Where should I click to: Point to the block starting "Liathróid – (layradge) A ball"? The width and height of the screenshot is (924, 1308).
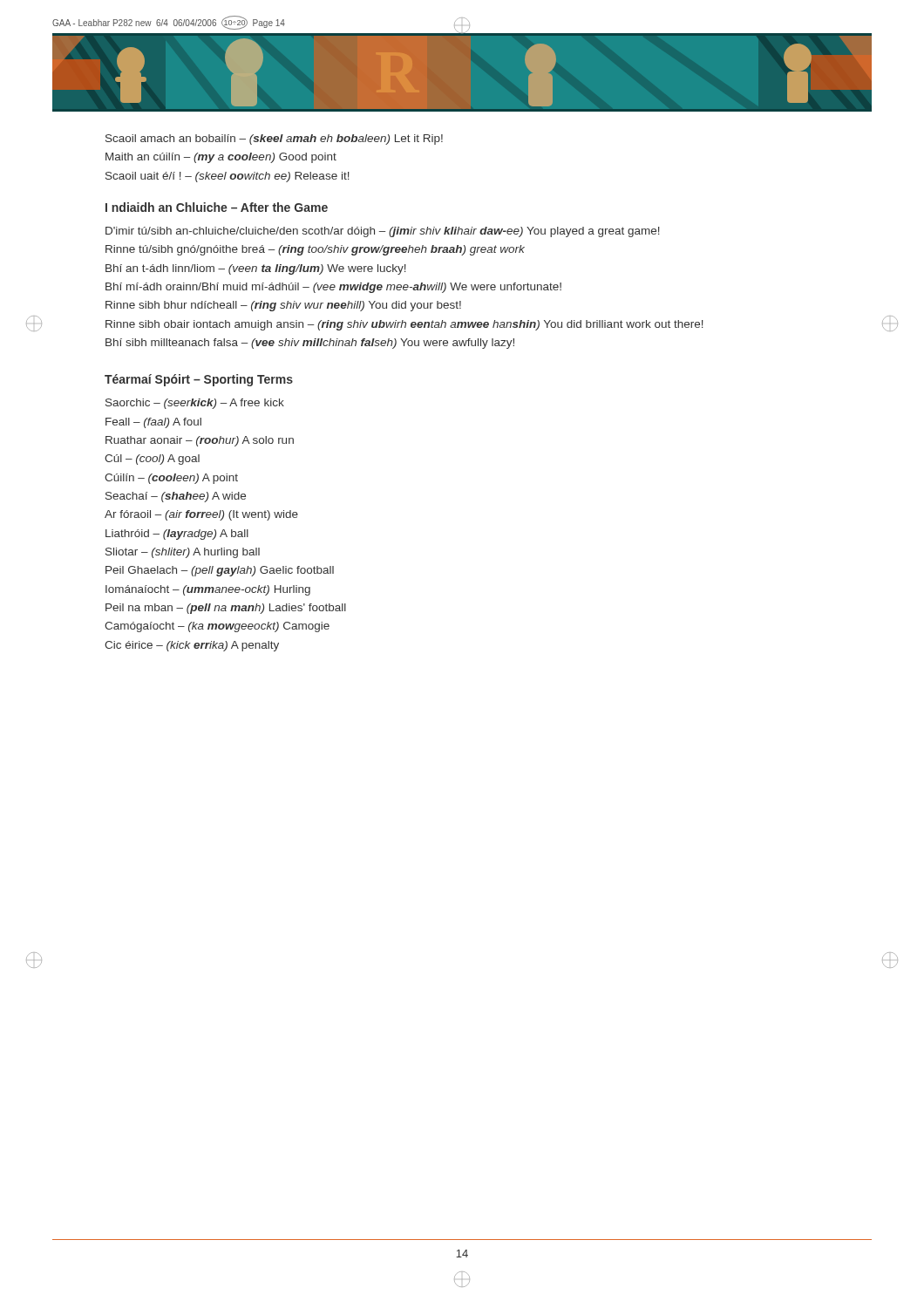(x=177, y=533)
